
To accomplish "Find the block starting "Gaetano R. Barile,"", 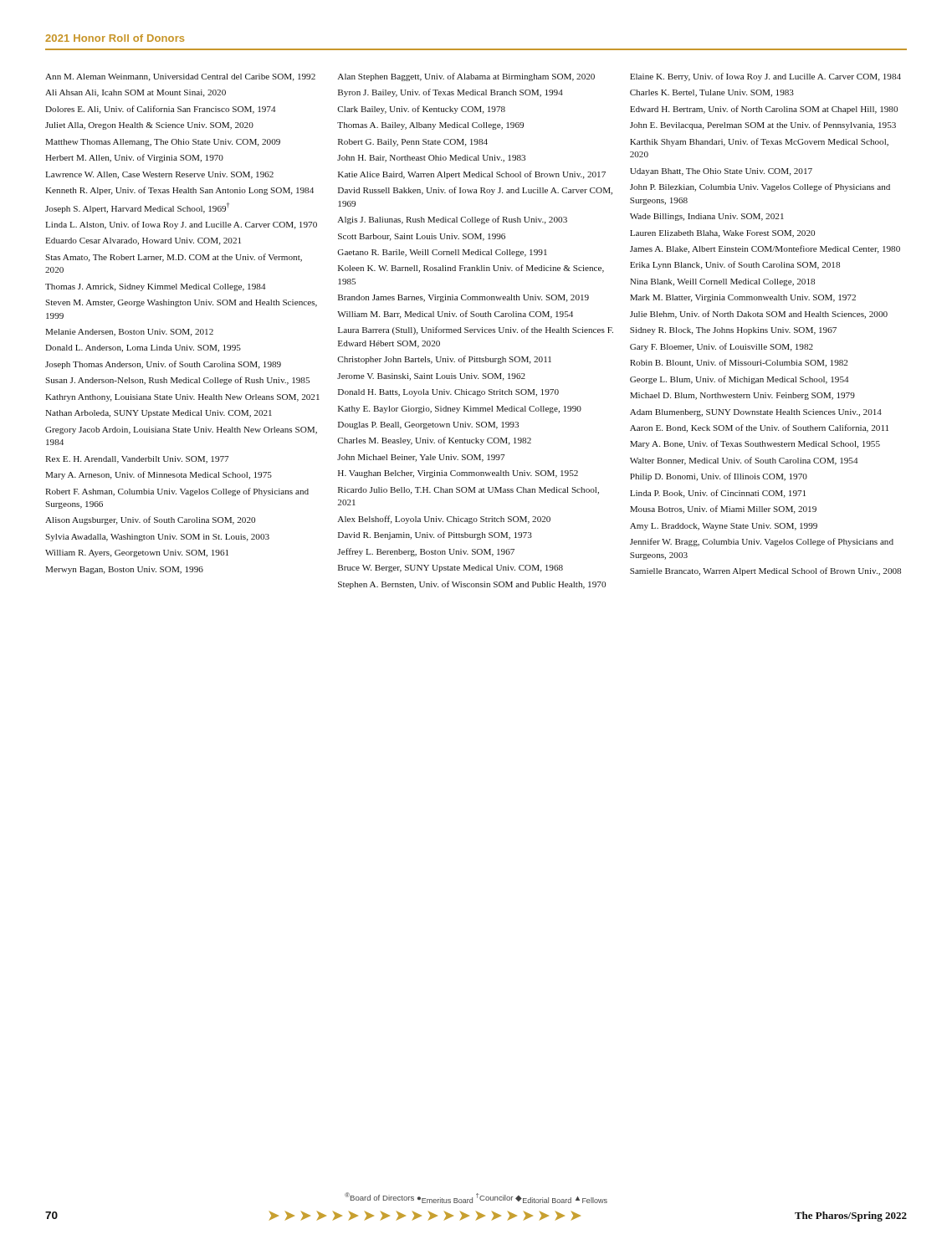I will pos(442,252).
